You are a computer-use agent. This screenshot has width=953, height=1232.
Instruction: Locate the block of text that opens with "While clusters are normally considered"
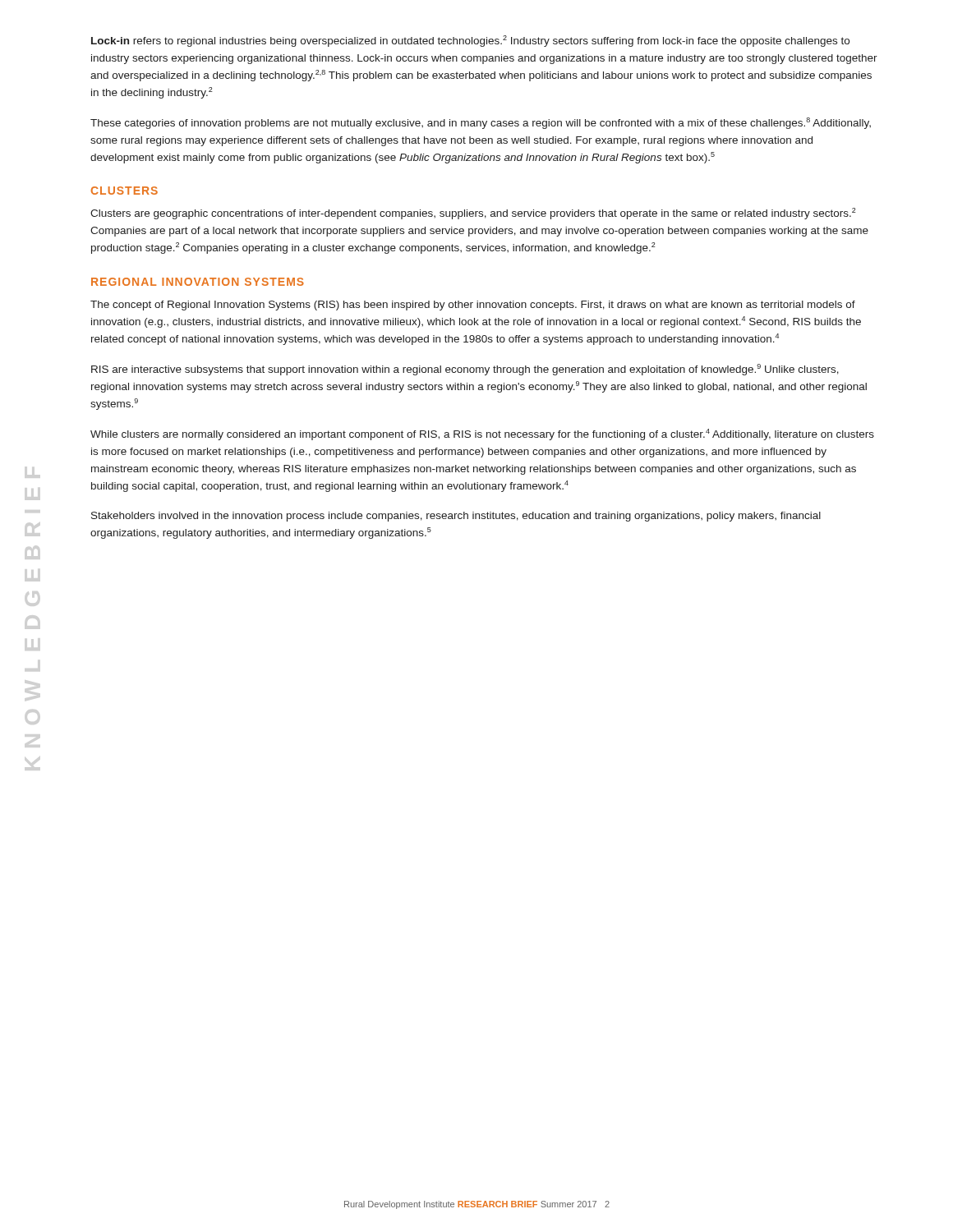pyautogui.click(x=482, y=459)
